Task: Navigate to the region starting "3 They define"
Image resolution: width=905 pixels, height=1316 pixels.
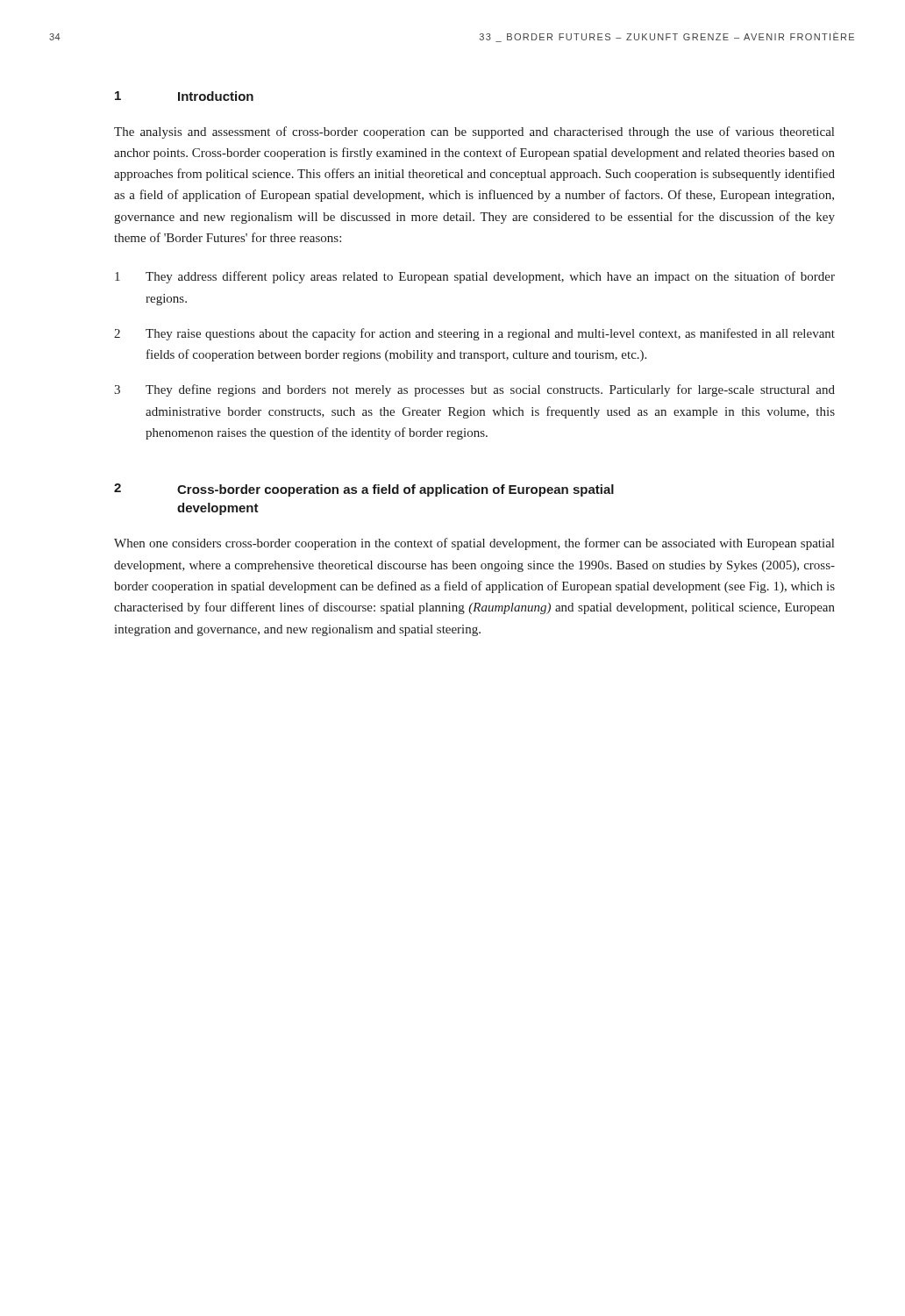Action: coord(474,411)
